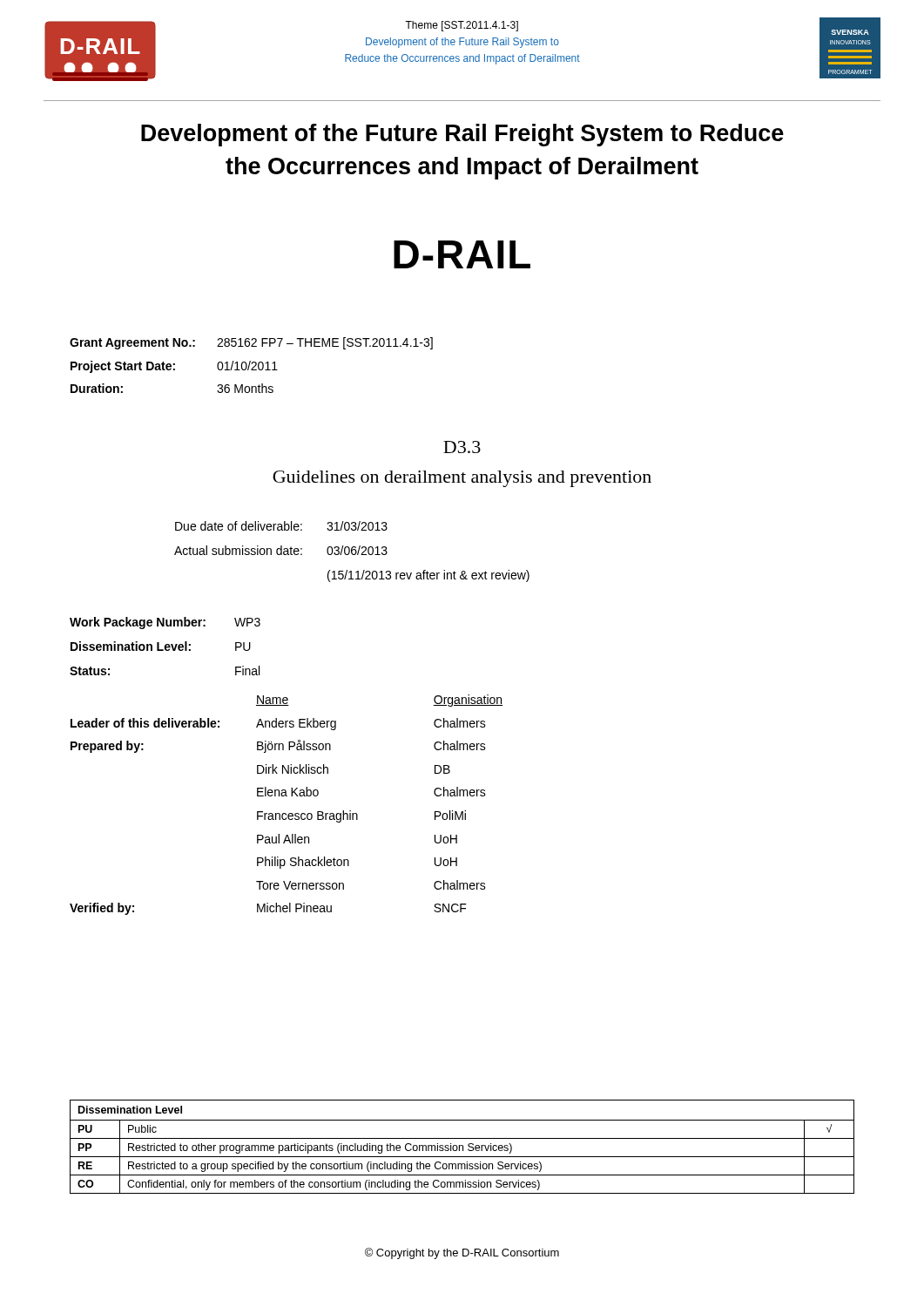The width and height of the screenshot is (924, 1307).
Task: Locate the title with the text "Development of the Future"
Action: (462, 150)
